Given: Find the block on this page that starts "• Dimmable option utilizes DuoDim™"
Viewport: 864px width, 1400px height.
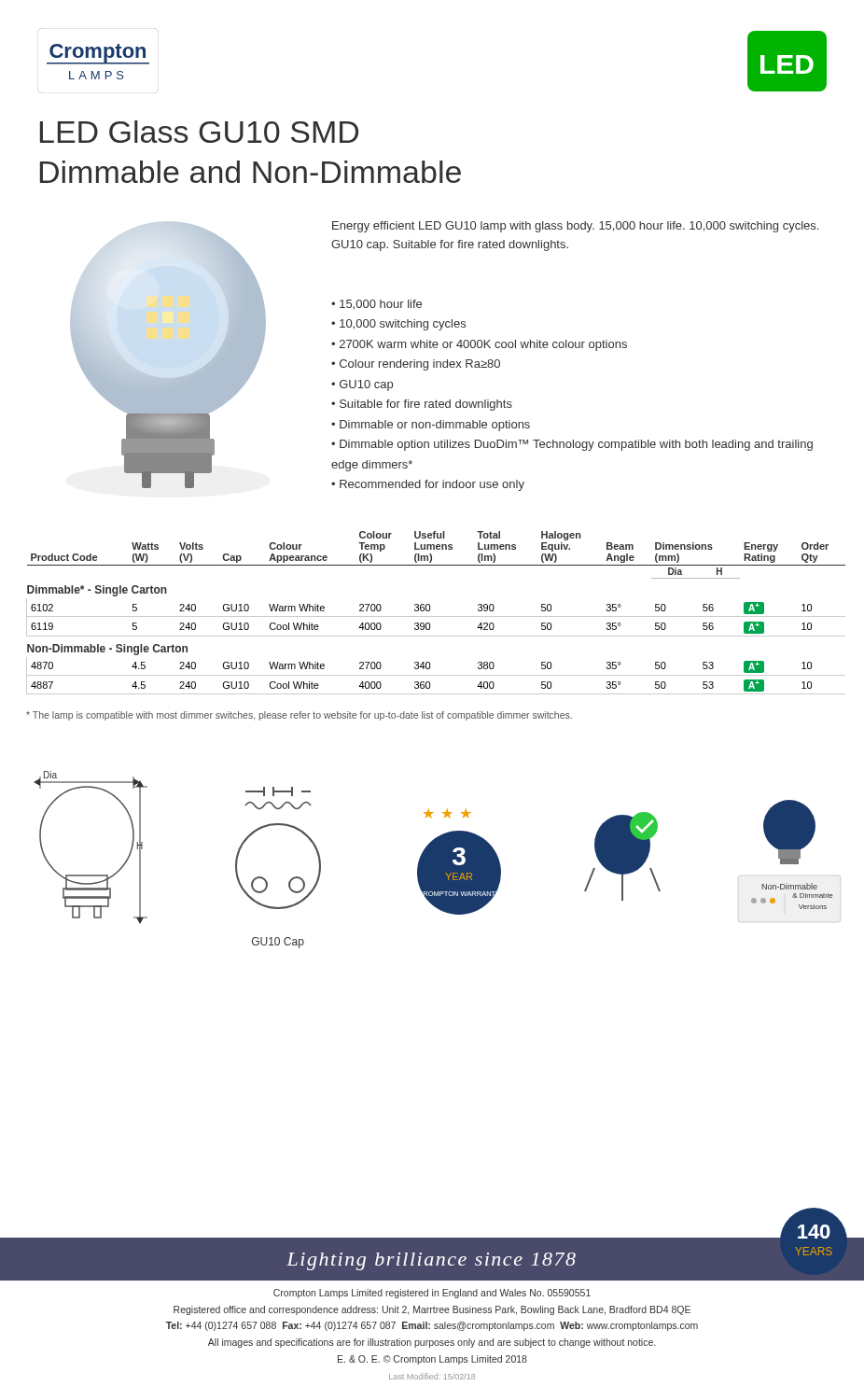Looking at the screenshot, I should [572, 454].
